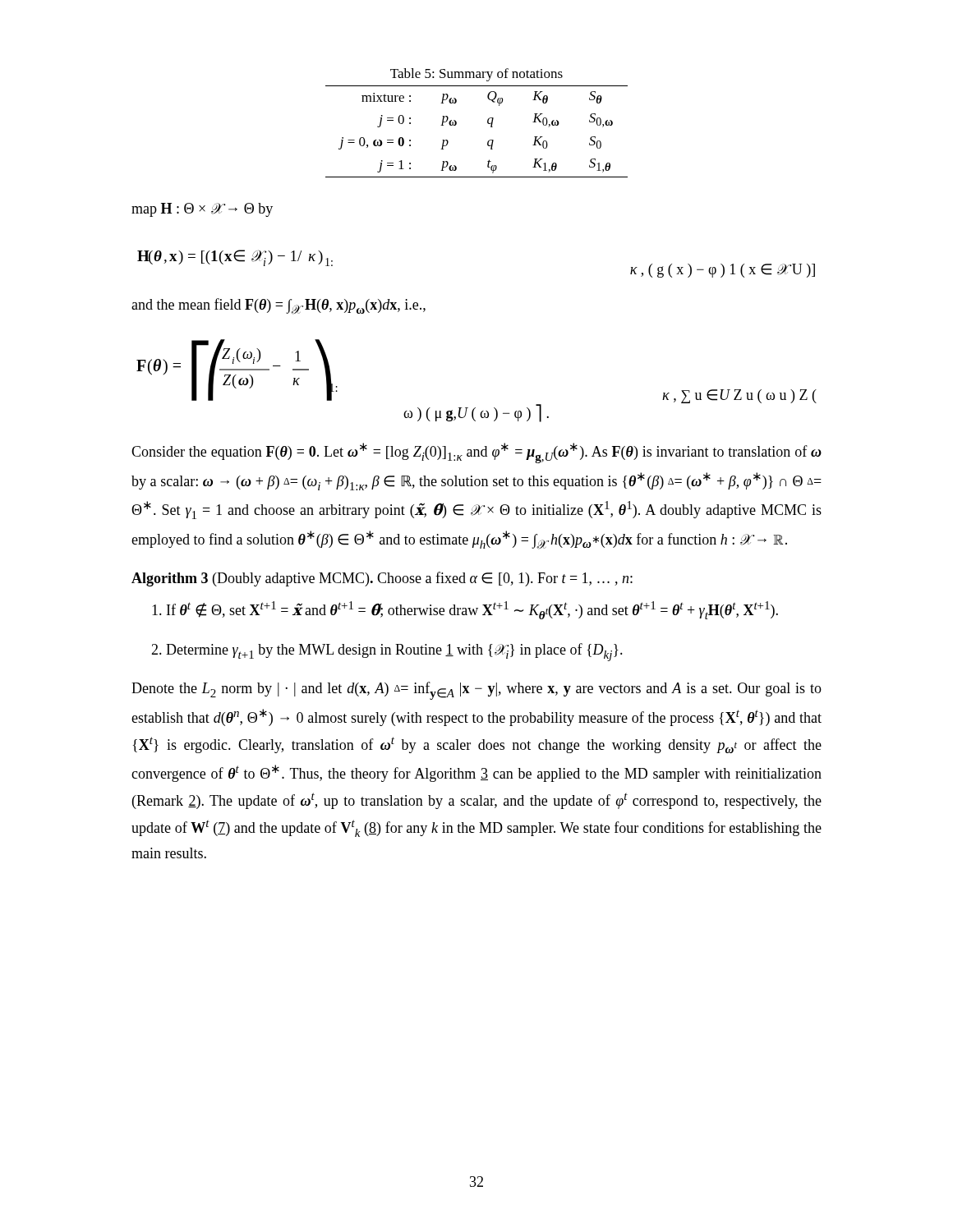The width and height of the screenshot is (953, 1232).
Task: Find the formula that reads "H ( θ , x"
Action: [239, 262]
